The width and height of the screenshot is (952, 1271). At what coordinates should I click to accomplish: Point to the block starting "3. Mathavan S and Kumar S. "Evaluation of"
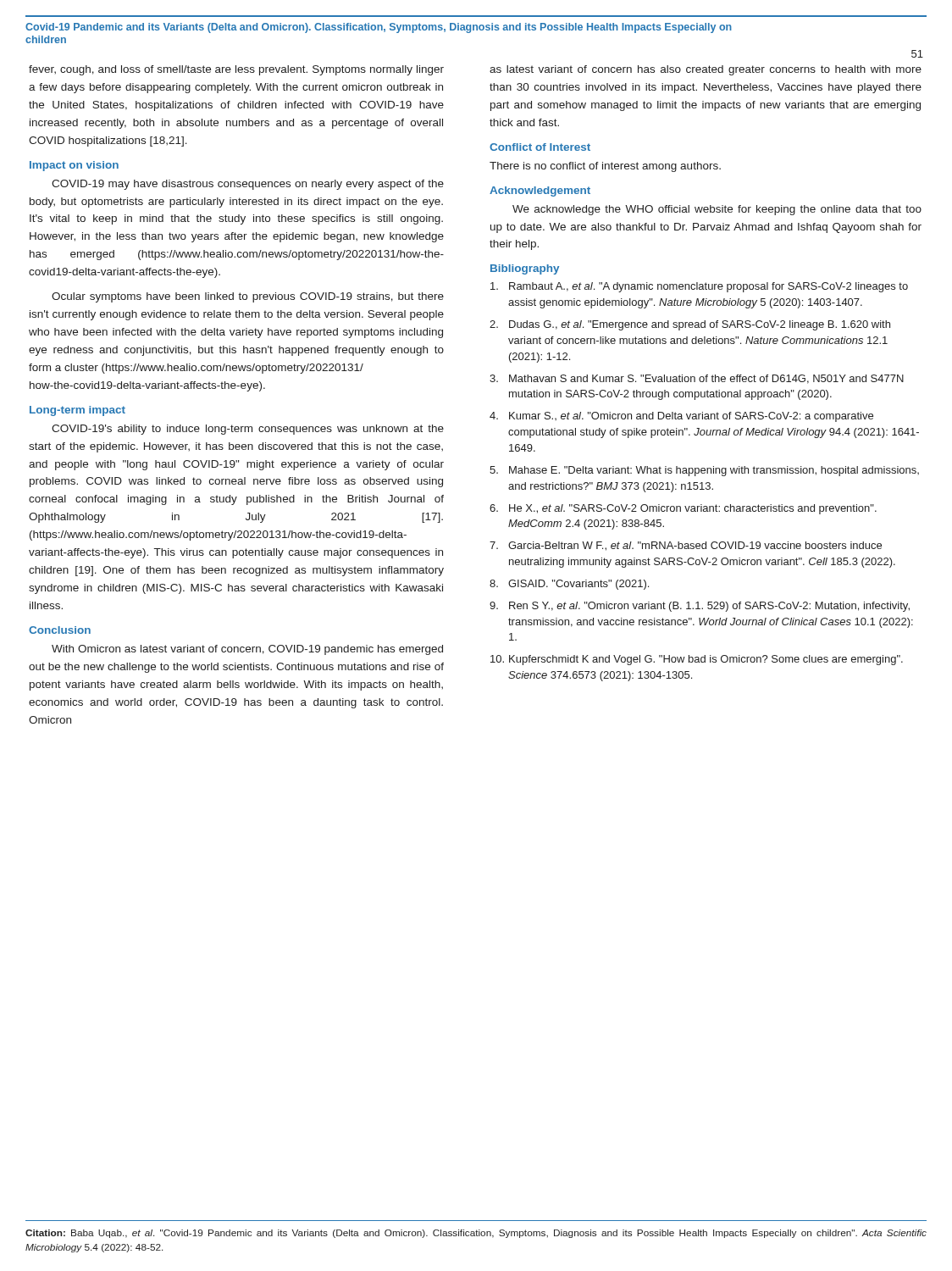tap(706, 387)
